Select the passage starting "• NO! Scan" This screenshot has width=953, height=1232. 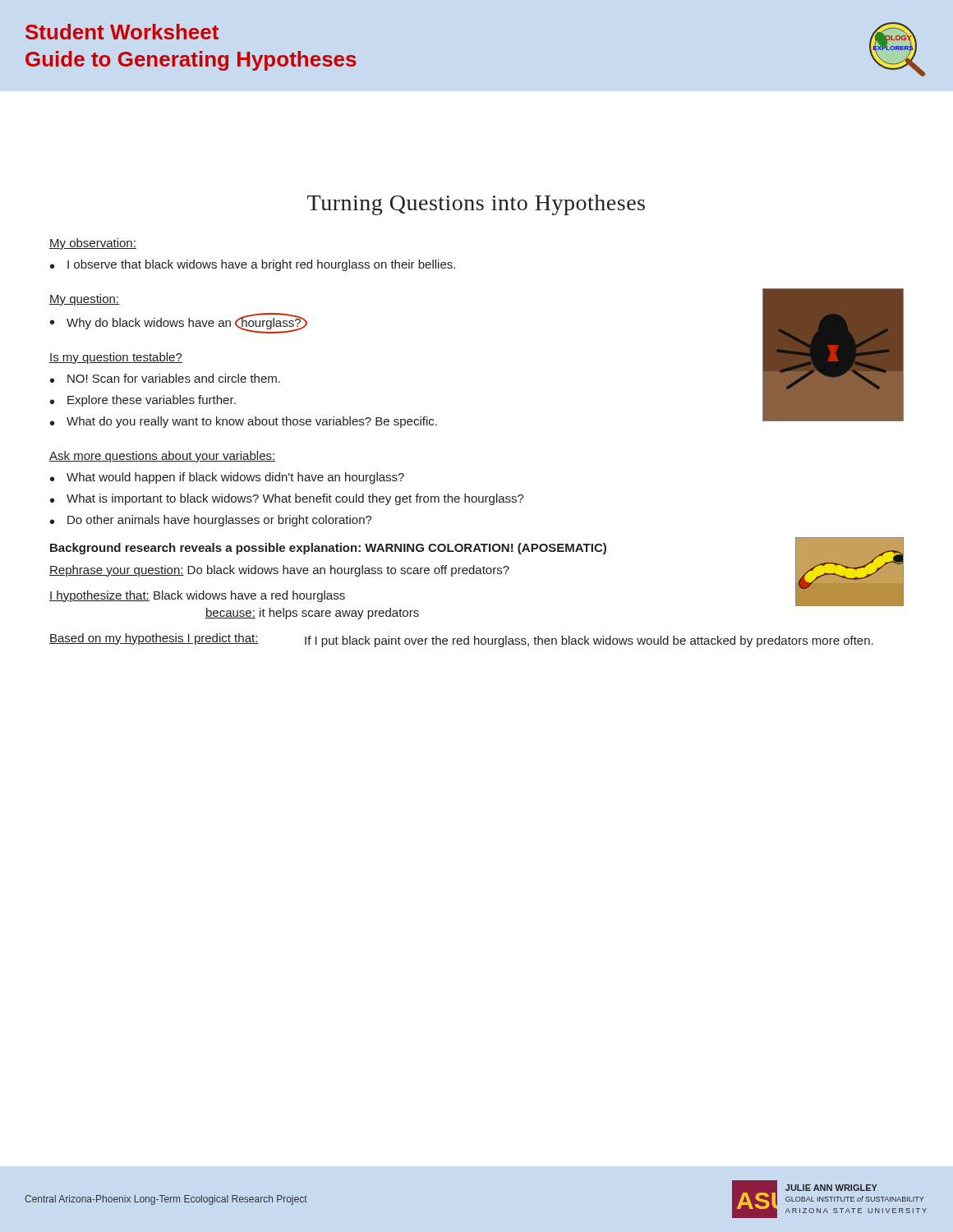point(165,380)
